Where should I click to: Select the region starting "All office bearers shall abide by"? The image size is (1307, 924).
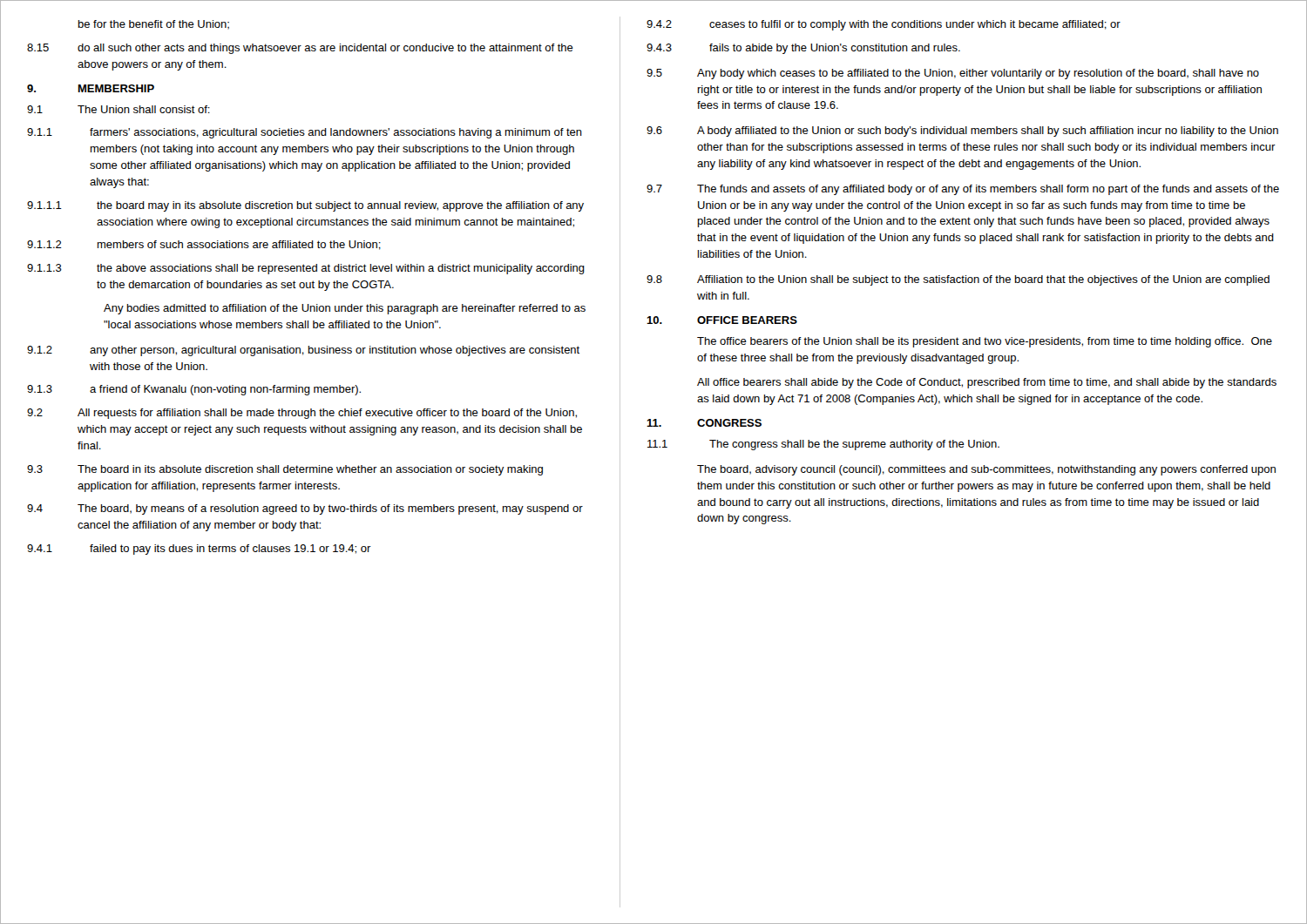click(987, 390)
